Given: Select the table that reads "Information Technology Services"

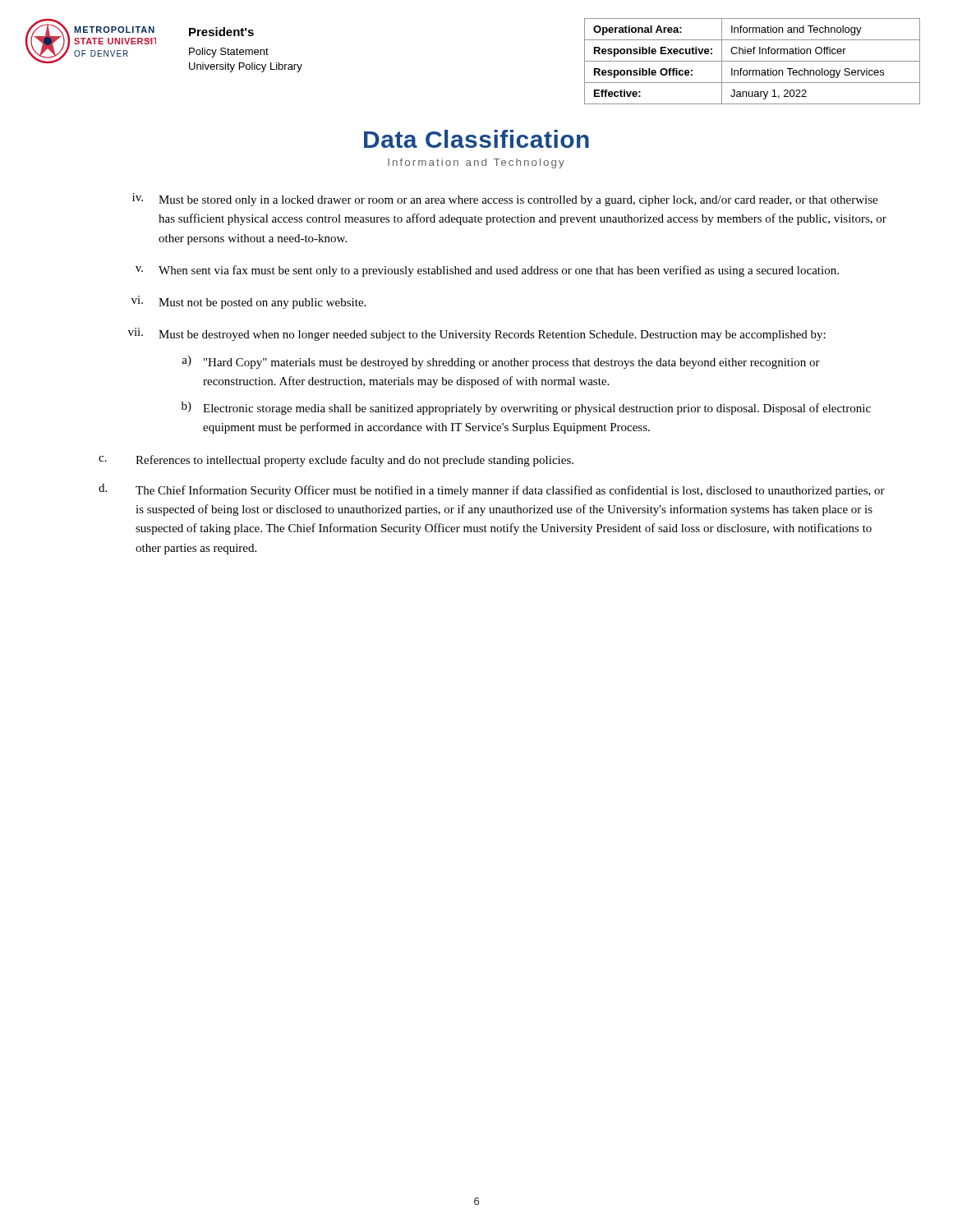Looking at the screenshot, I should pos(752,61).
